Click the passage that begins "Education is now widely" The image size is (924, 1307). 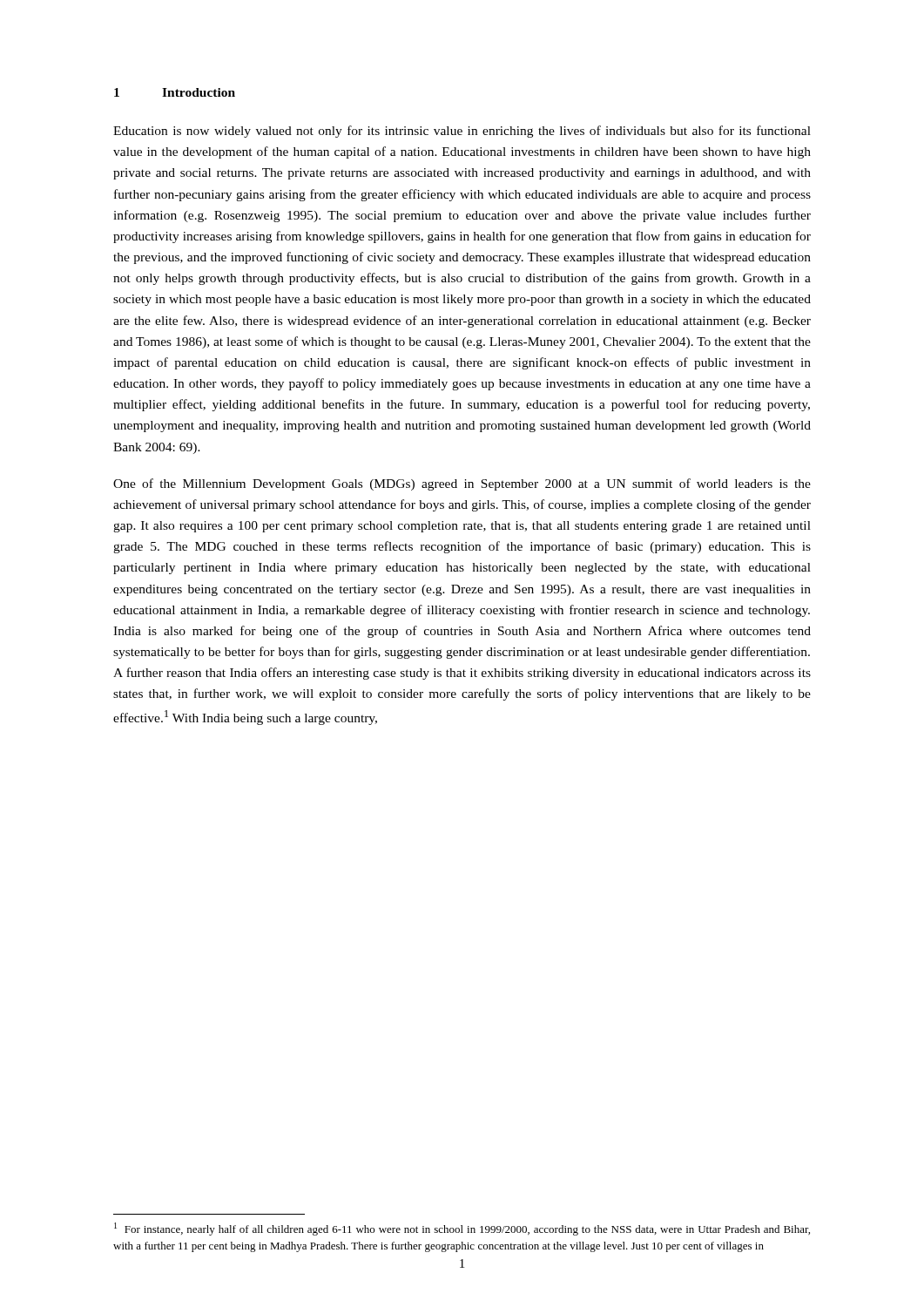click(x=462, y=288)
